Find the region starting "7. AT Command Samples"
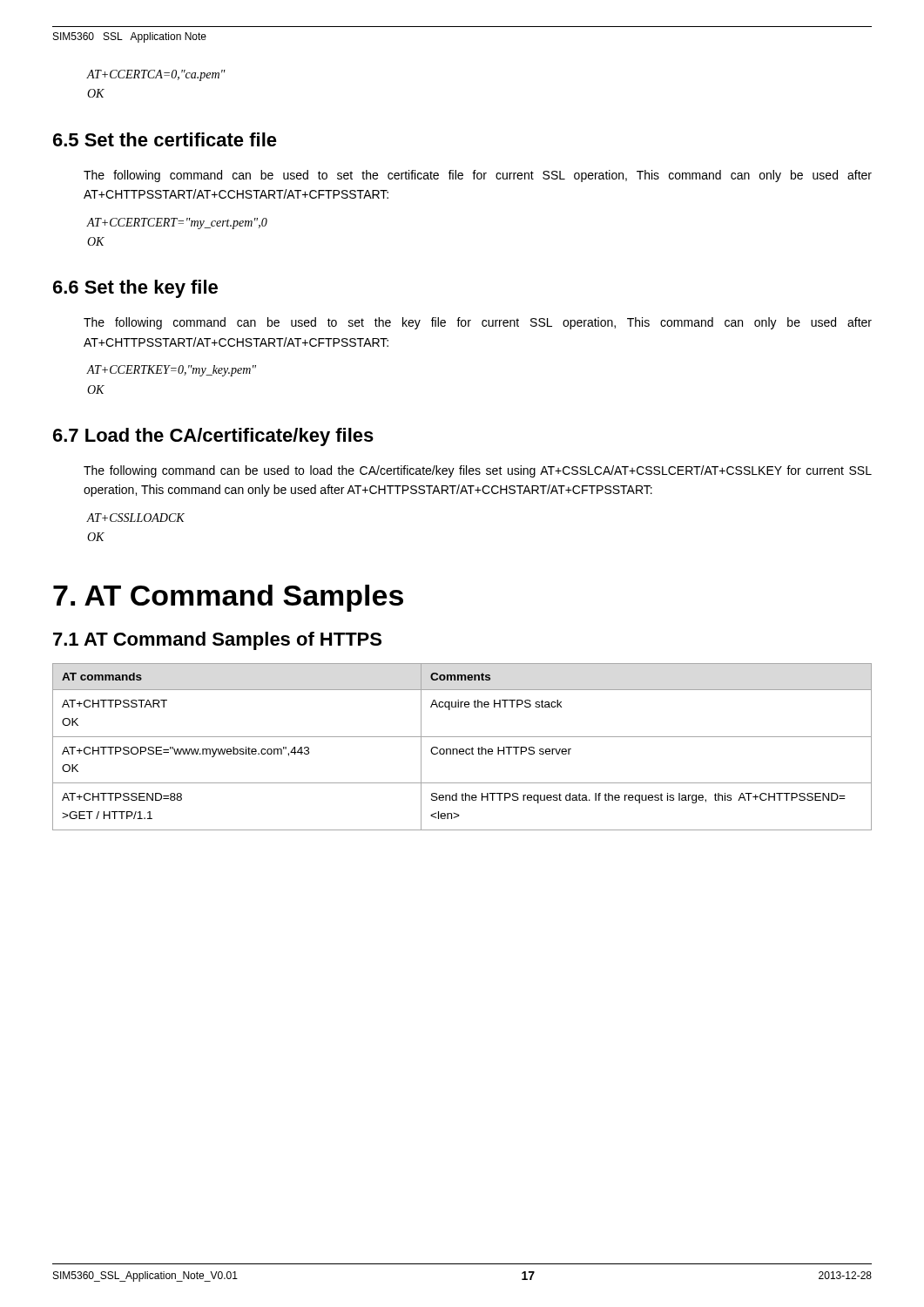Image resolution: width=924 pixels, height=1307 pixels. click(x=228, y=596)
